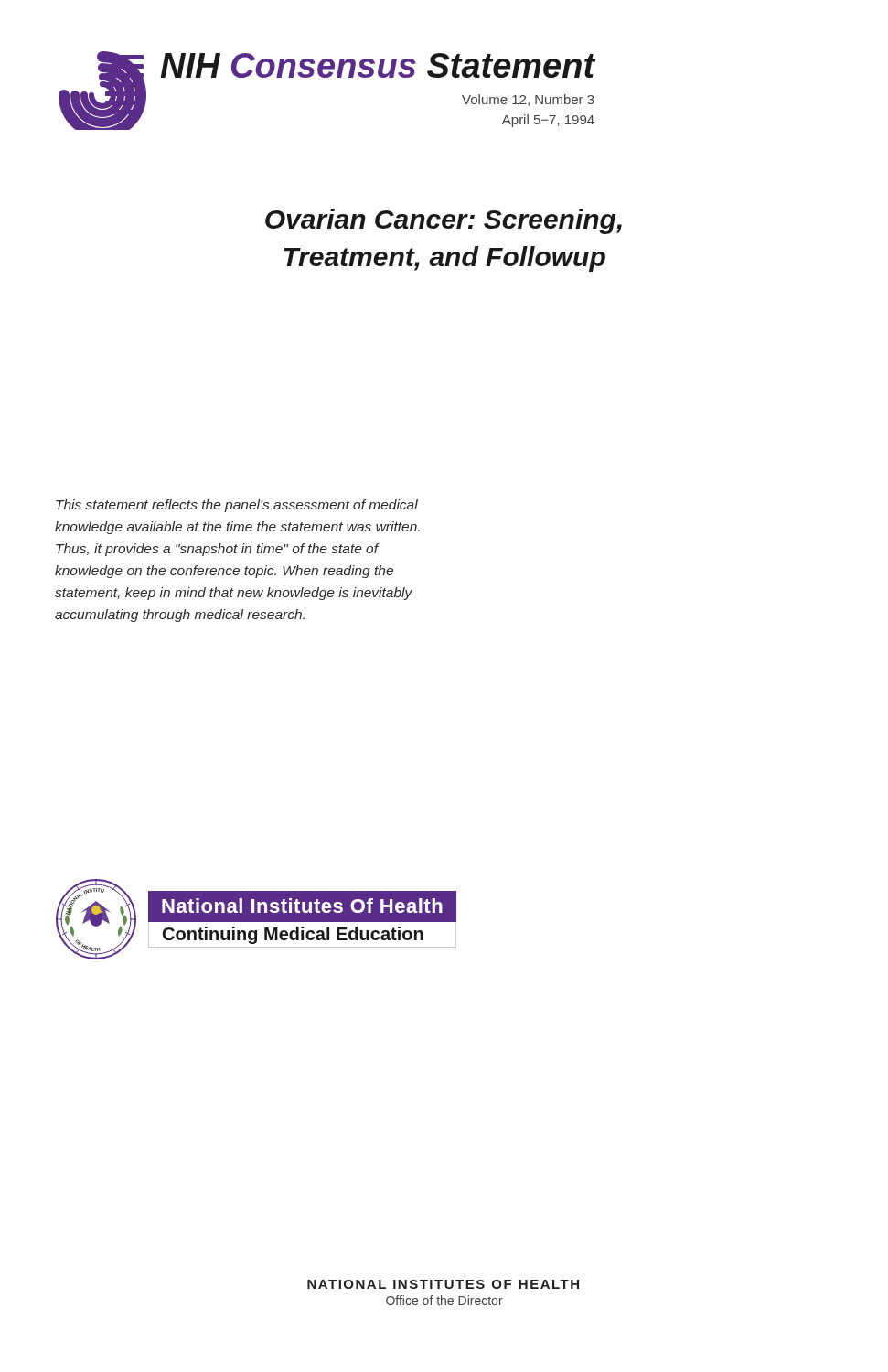The width and height of the screenshot is (888, 1372).
Task: Find the logo
Action: (x=256, y=919)
